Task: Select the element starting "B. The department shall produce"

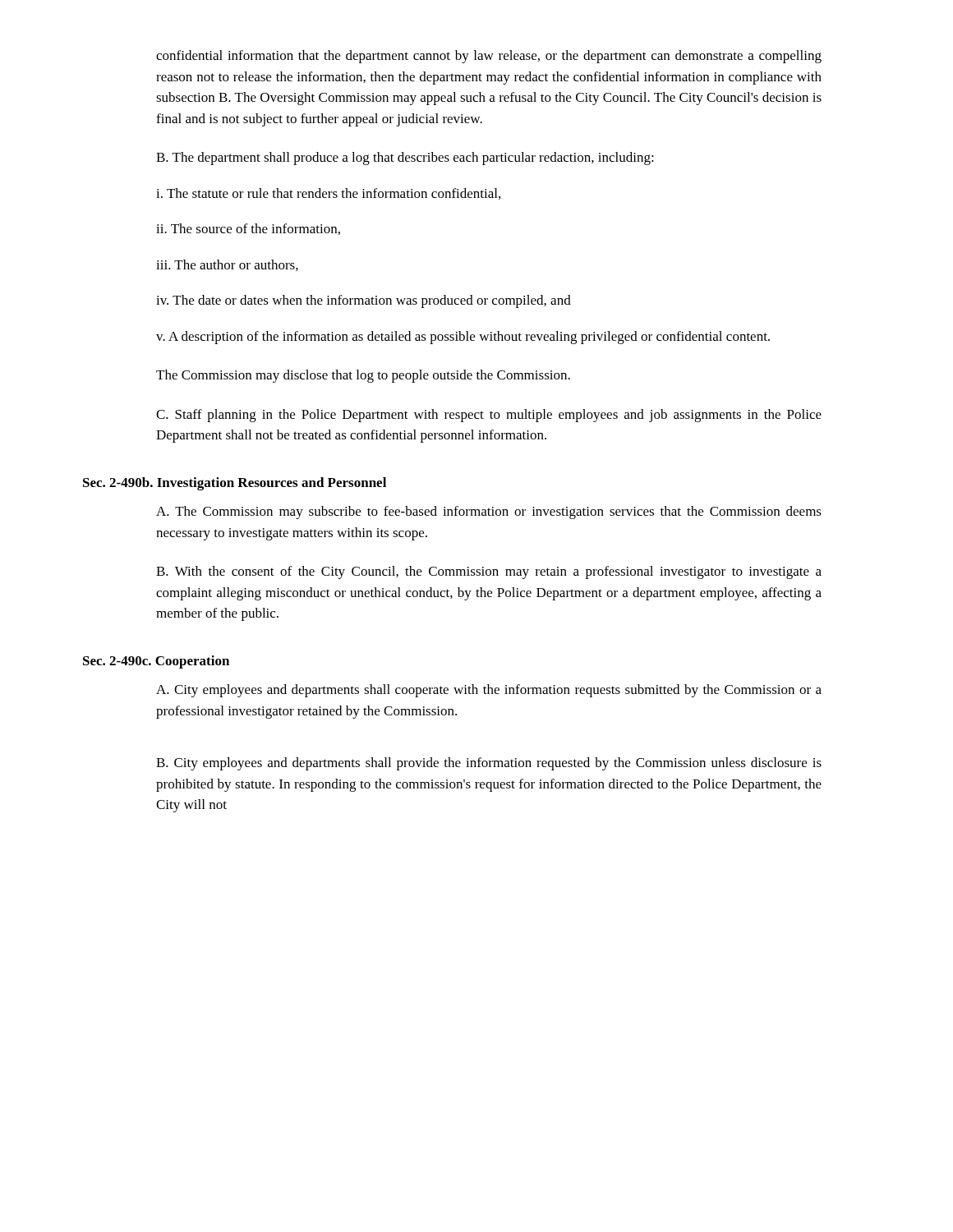Action: pos(489,157)
